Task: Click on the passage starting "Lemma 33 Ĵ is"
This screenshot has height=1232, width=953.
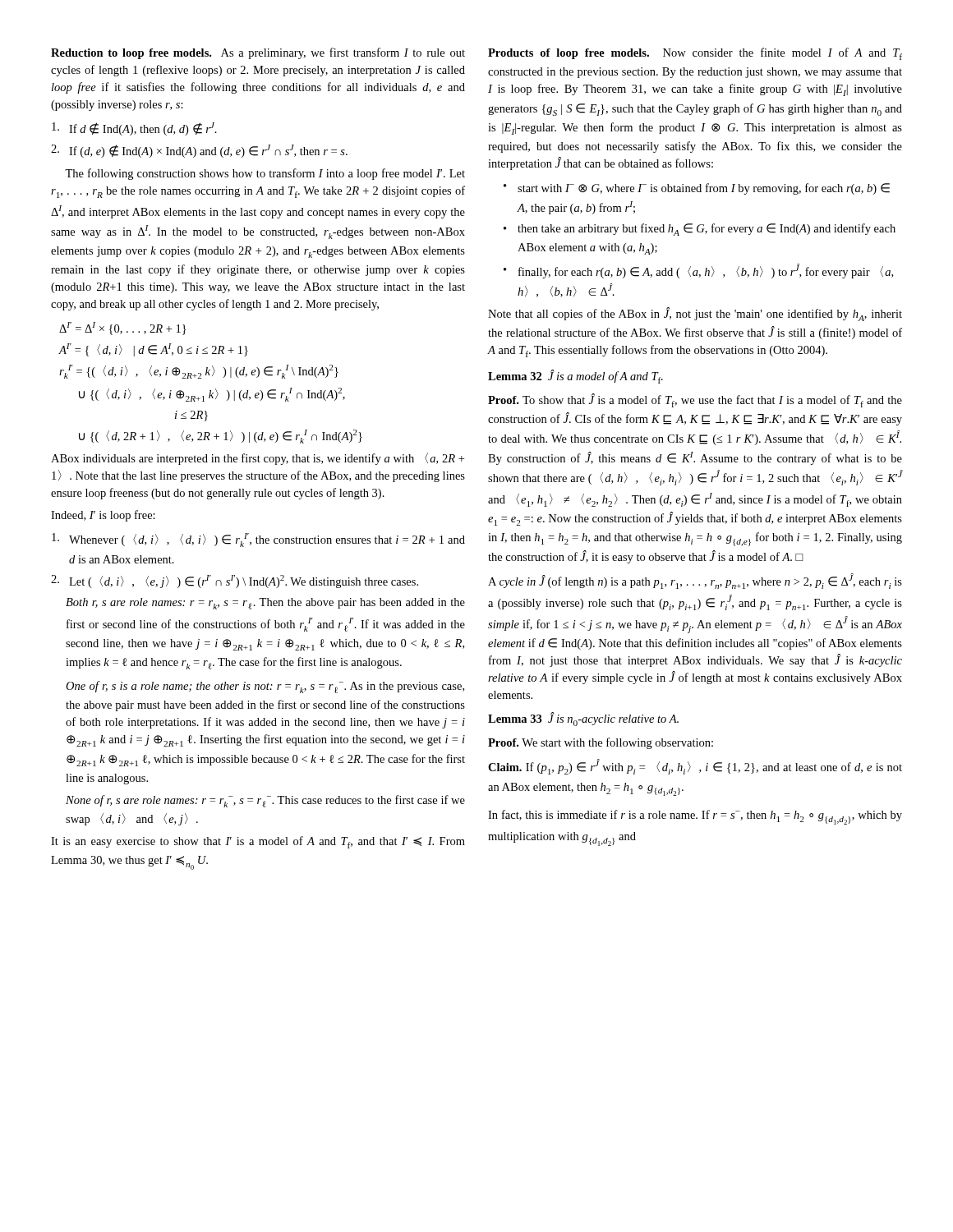Action: click(583, 719)
